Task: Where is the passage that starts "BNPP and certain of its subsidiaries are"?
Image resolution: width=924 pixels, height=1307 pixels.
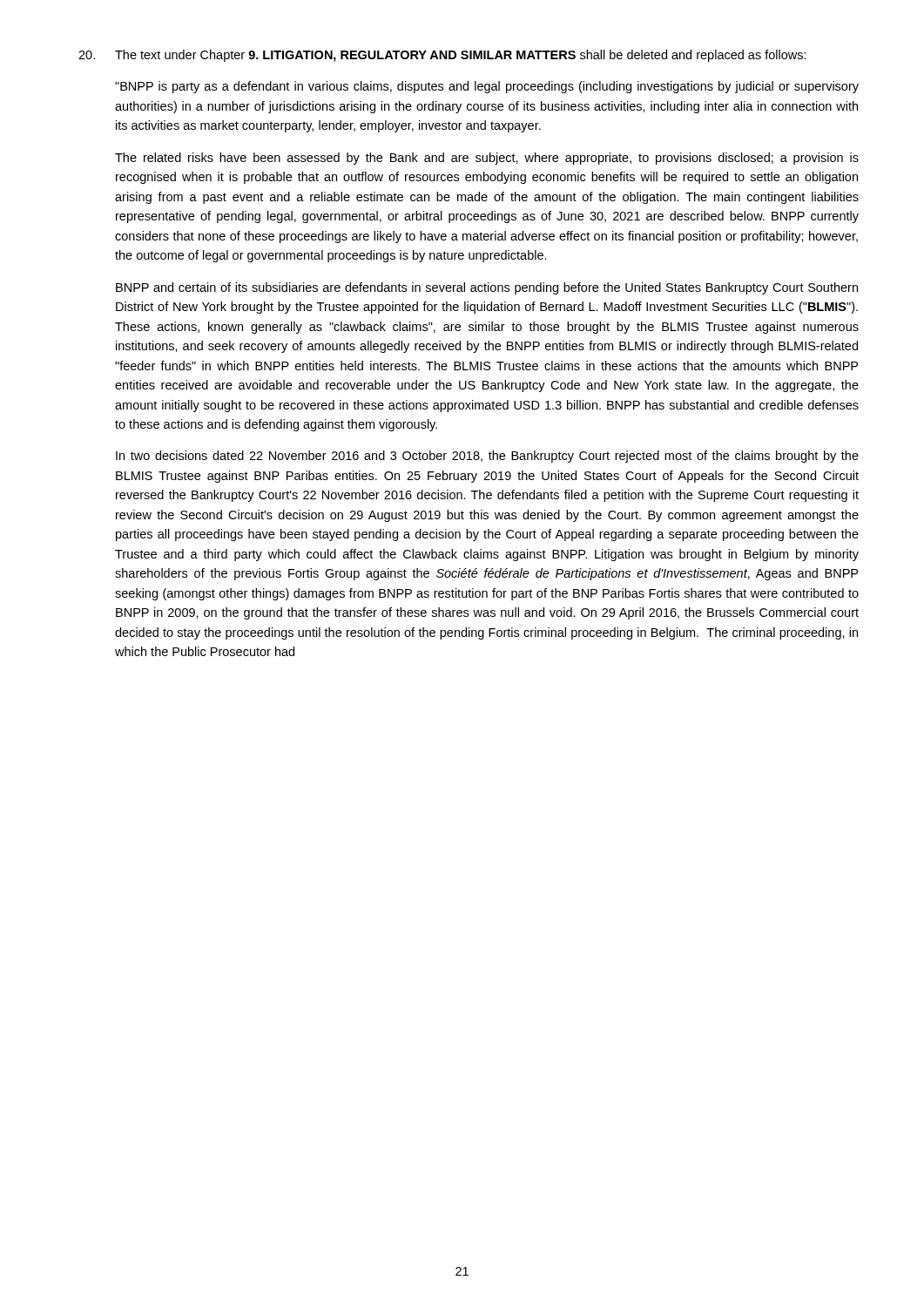Action: pyautogui.click(x=487, y=356)
